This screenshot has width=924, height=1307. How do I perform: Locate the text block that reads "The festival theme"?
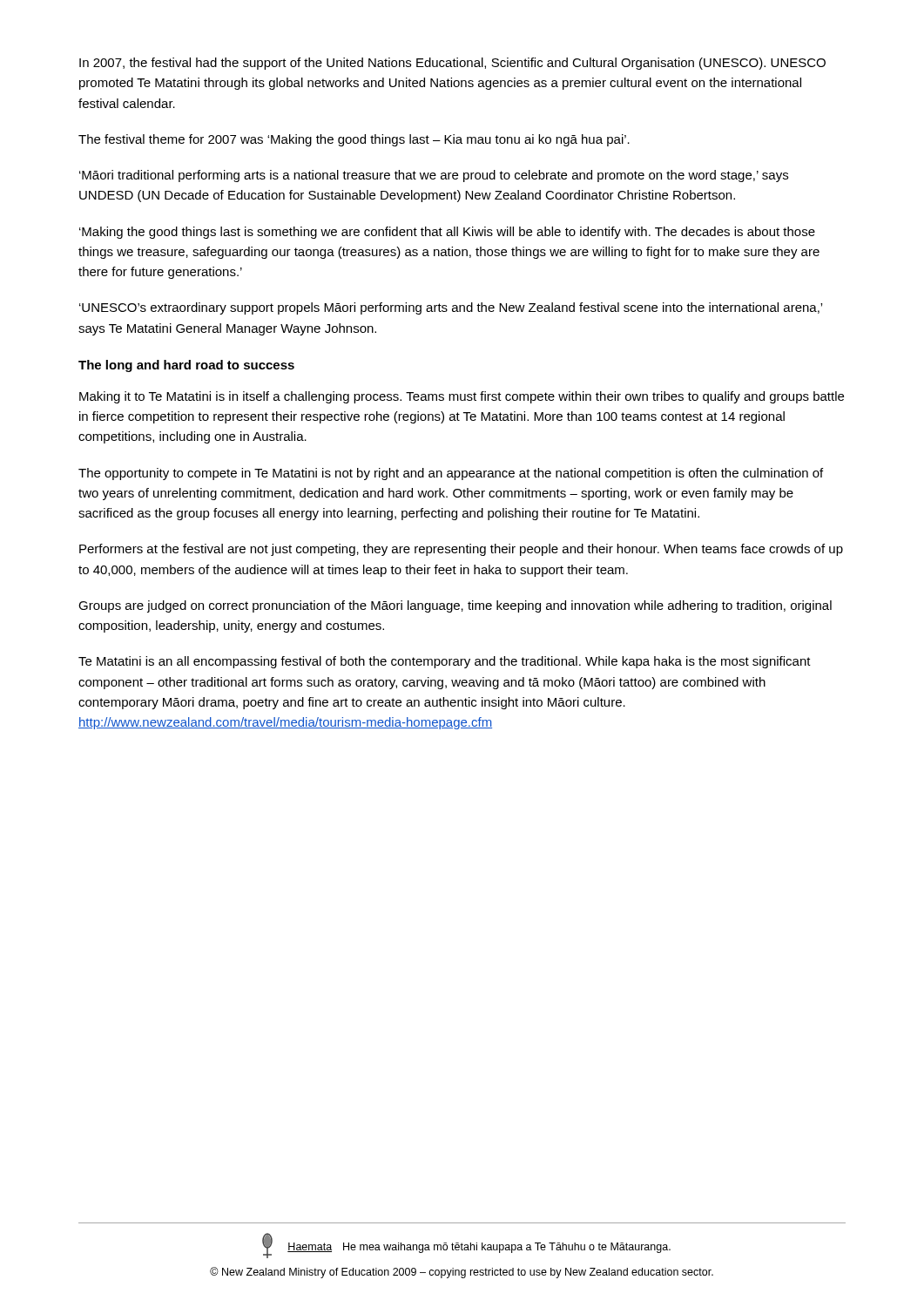(x=354, y=139)
